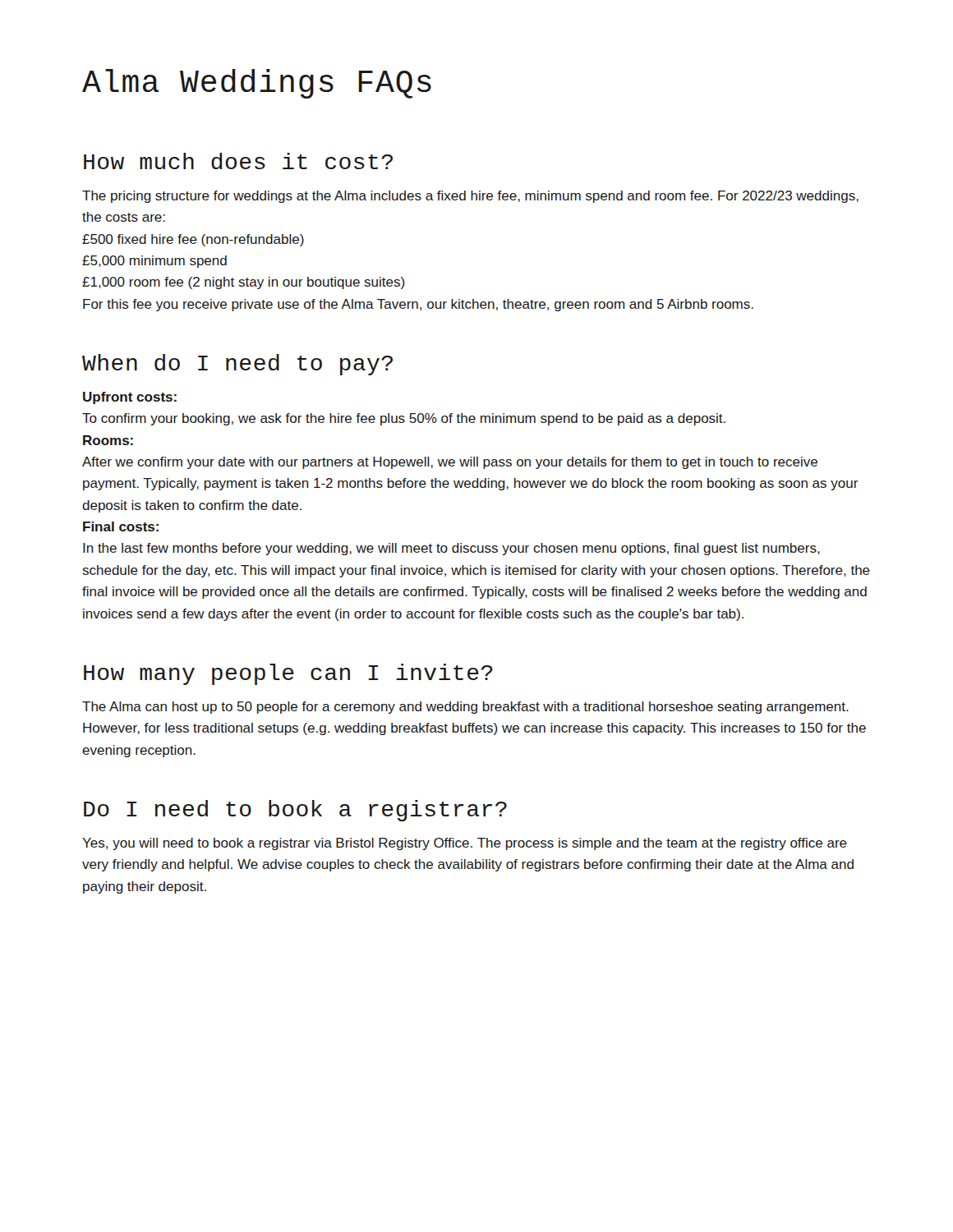Where is the passage that starts "The Alma can host up to 50 people"?

pyautogui.click(x=474, y=728)
